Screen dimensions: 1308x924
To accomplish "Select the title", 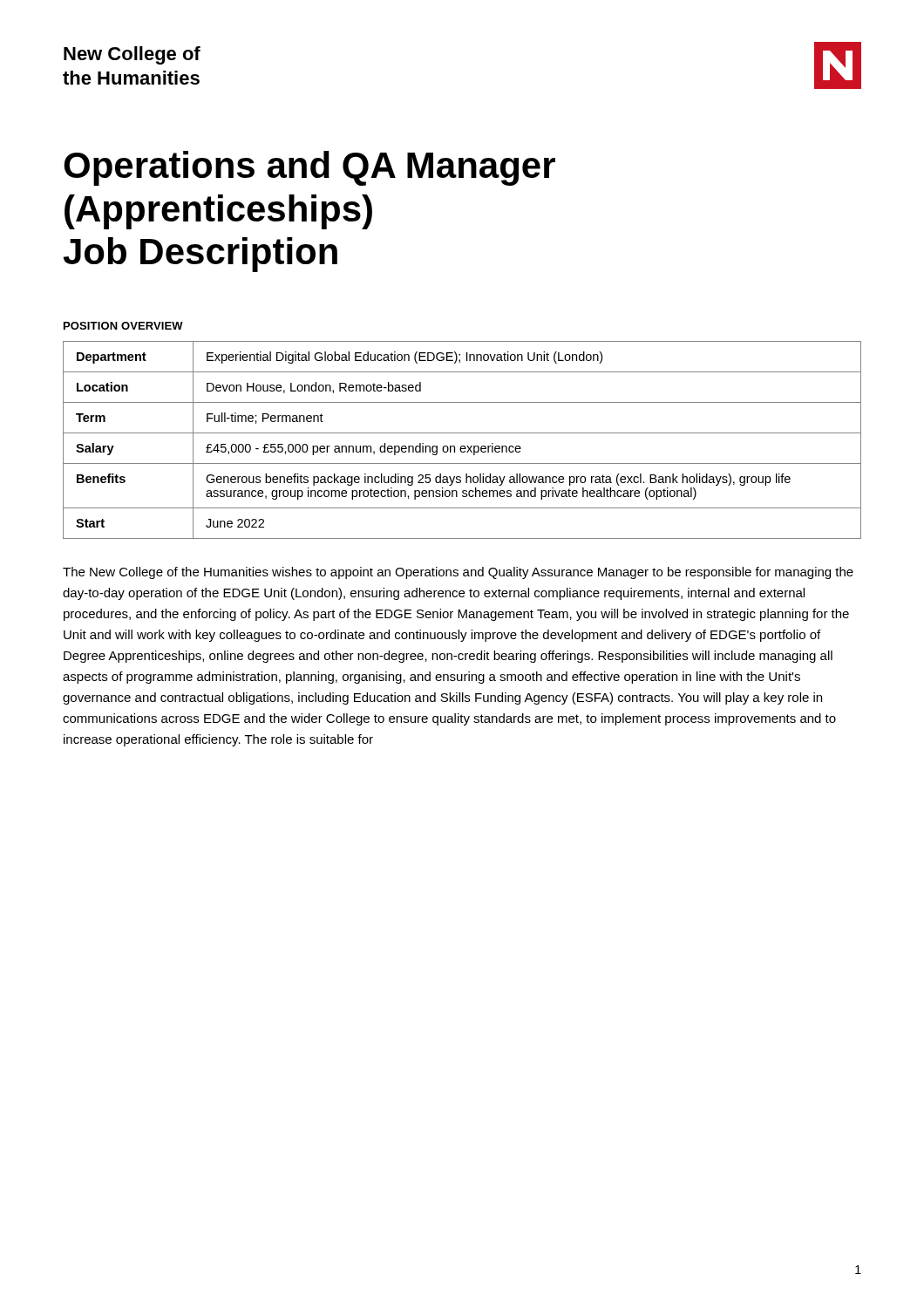I will (x=462, y=209).
